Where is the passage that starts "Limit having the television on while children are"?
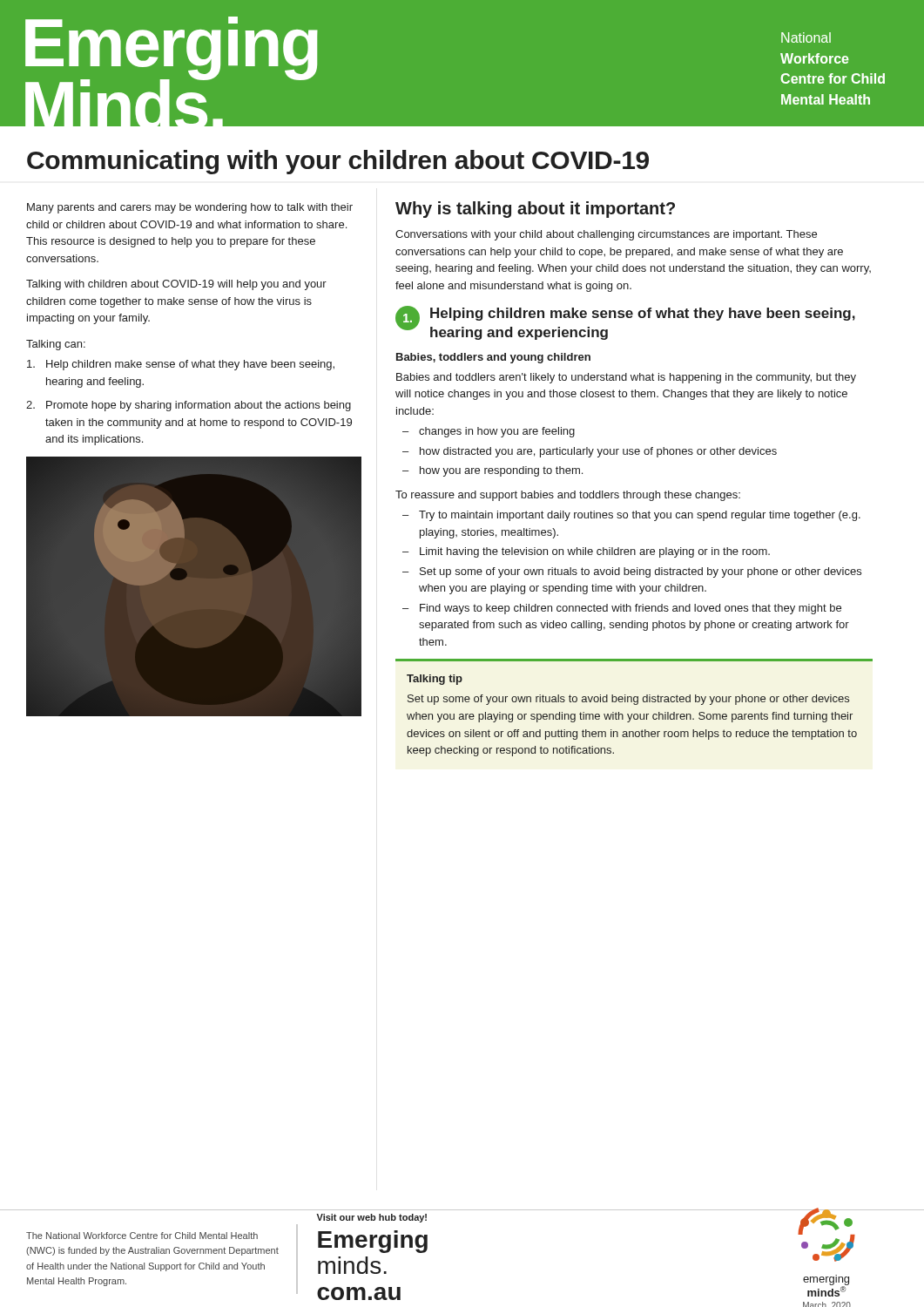924x1307 pixels. [595, 551]
